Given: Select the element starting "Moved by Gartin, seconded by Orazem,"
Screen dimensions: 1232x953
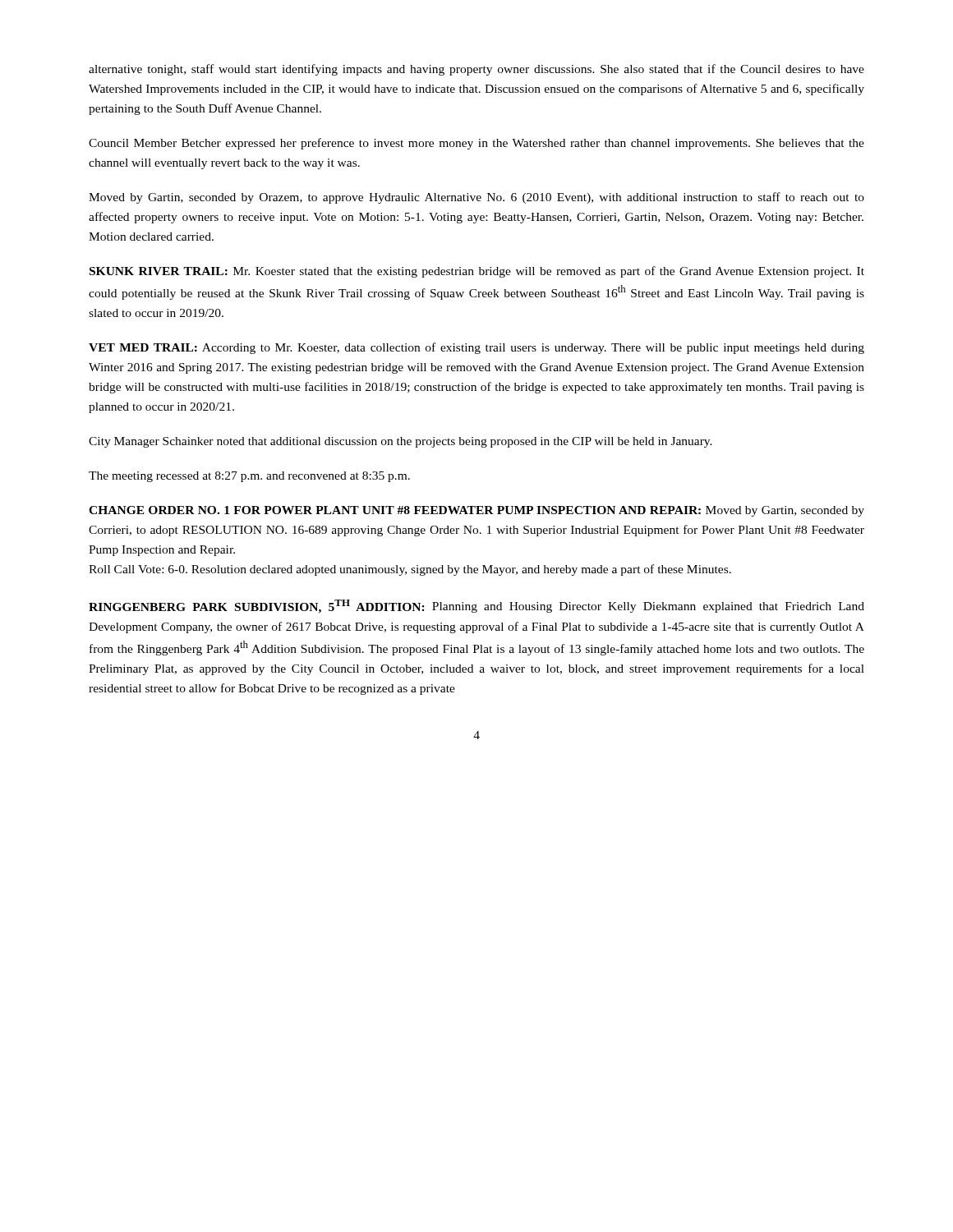Looking at the screenshot, I should tap(476, 217).
